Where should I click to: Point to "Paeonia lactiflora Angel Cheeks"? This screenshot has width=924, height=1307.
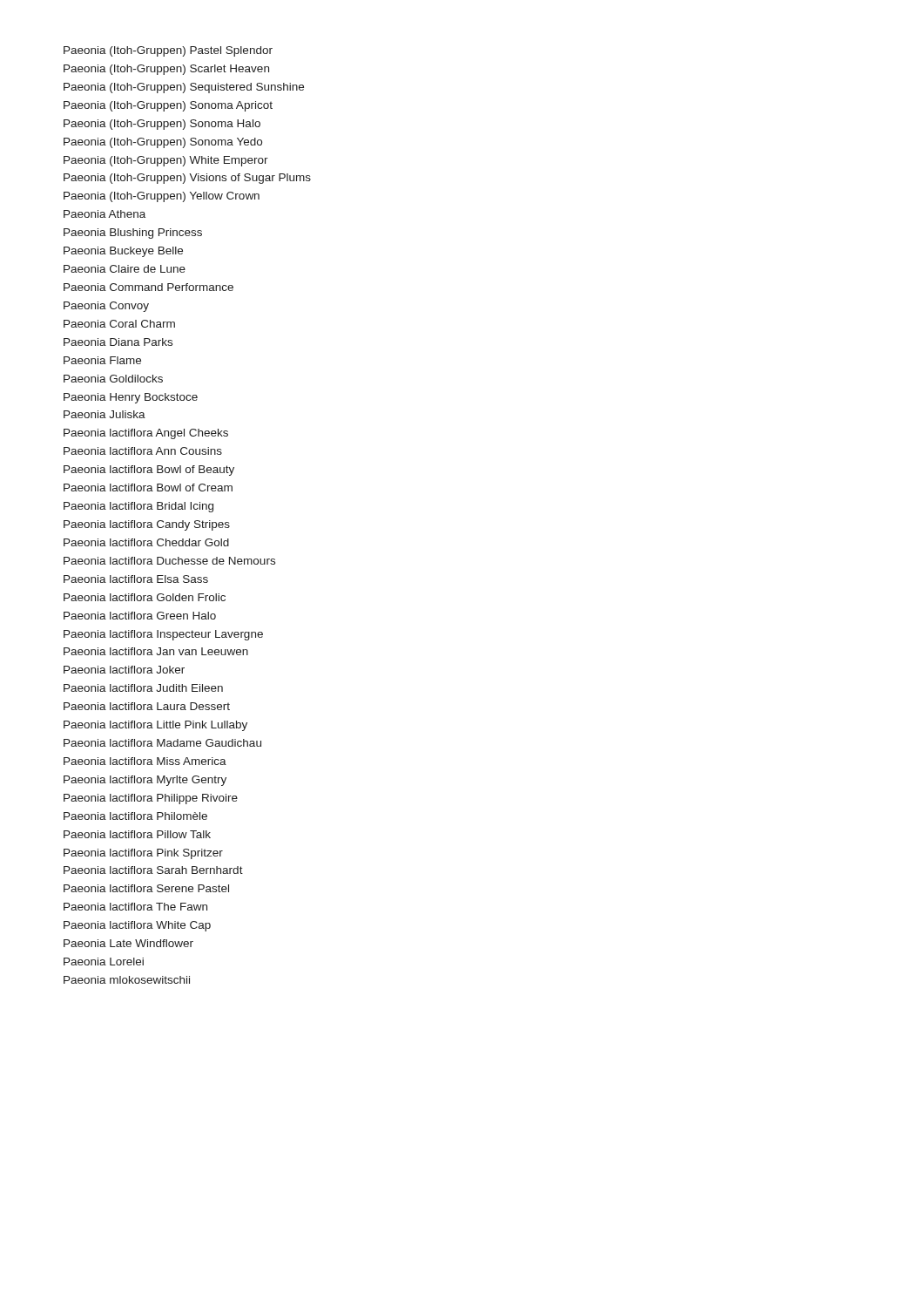coord(146,433)
